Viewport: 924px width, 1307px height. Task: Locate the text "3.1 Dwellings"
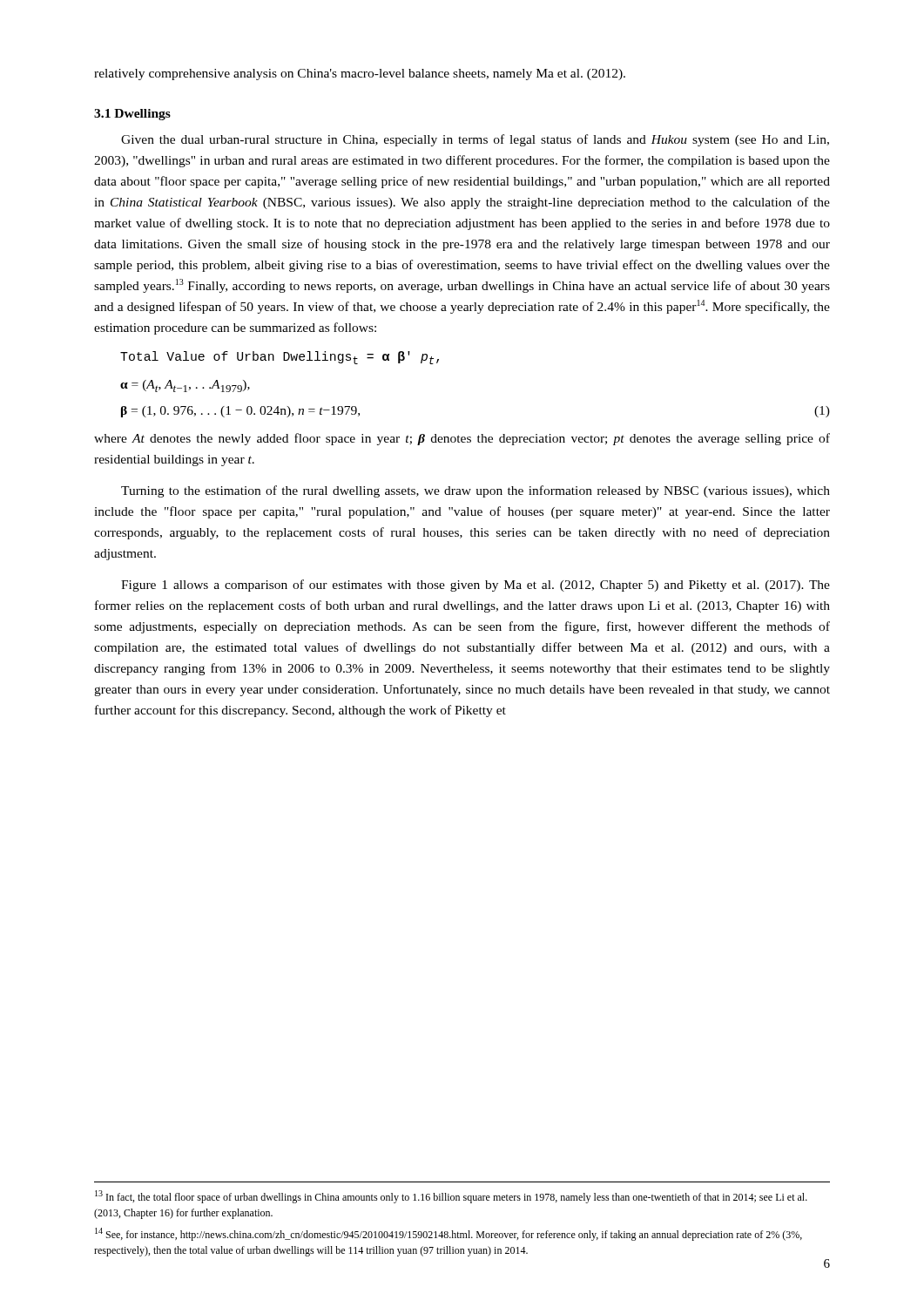132,113
